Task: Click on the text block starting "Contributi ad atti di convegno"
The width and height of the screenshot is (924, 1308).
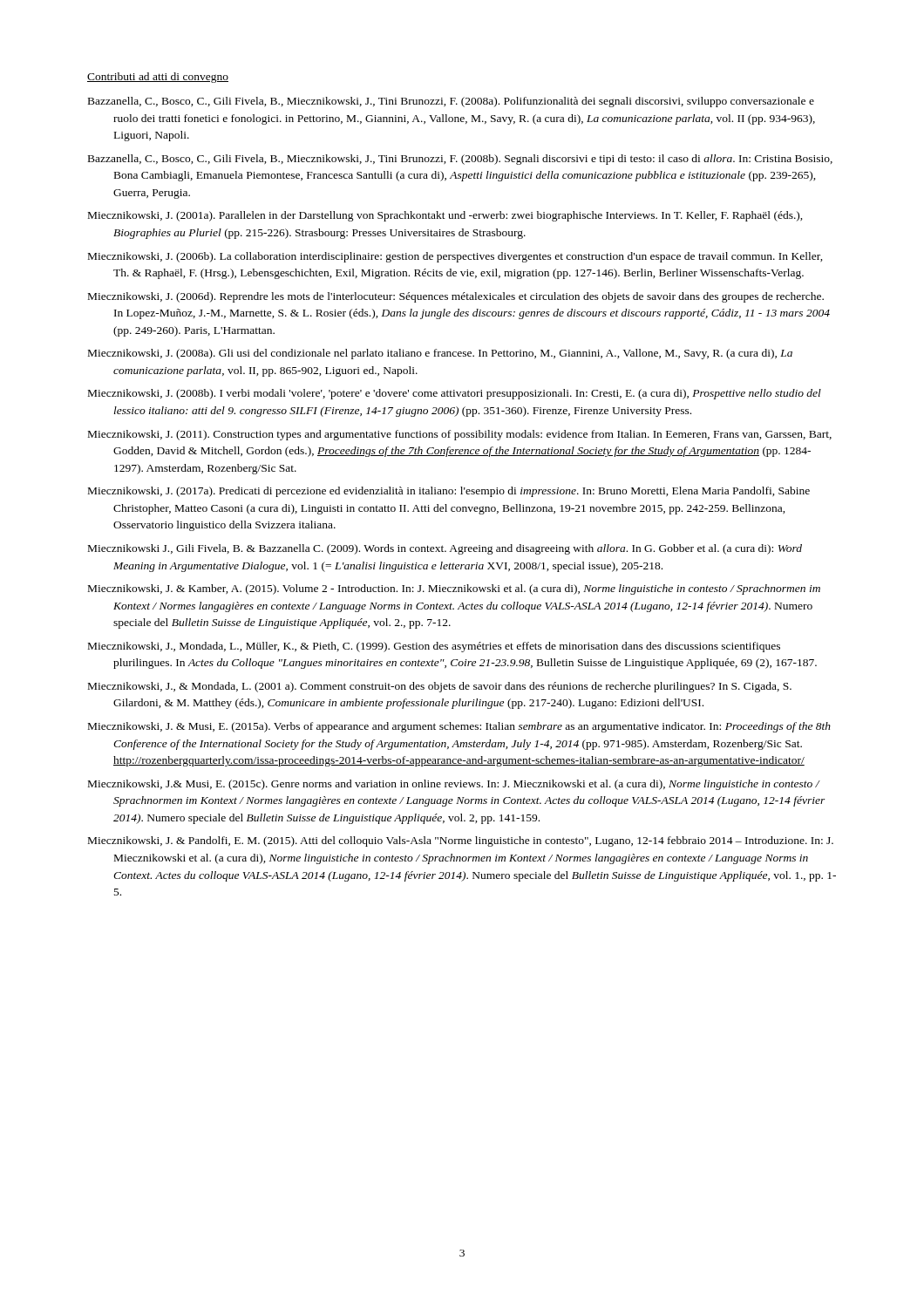Action: click(x=158, y=76)
